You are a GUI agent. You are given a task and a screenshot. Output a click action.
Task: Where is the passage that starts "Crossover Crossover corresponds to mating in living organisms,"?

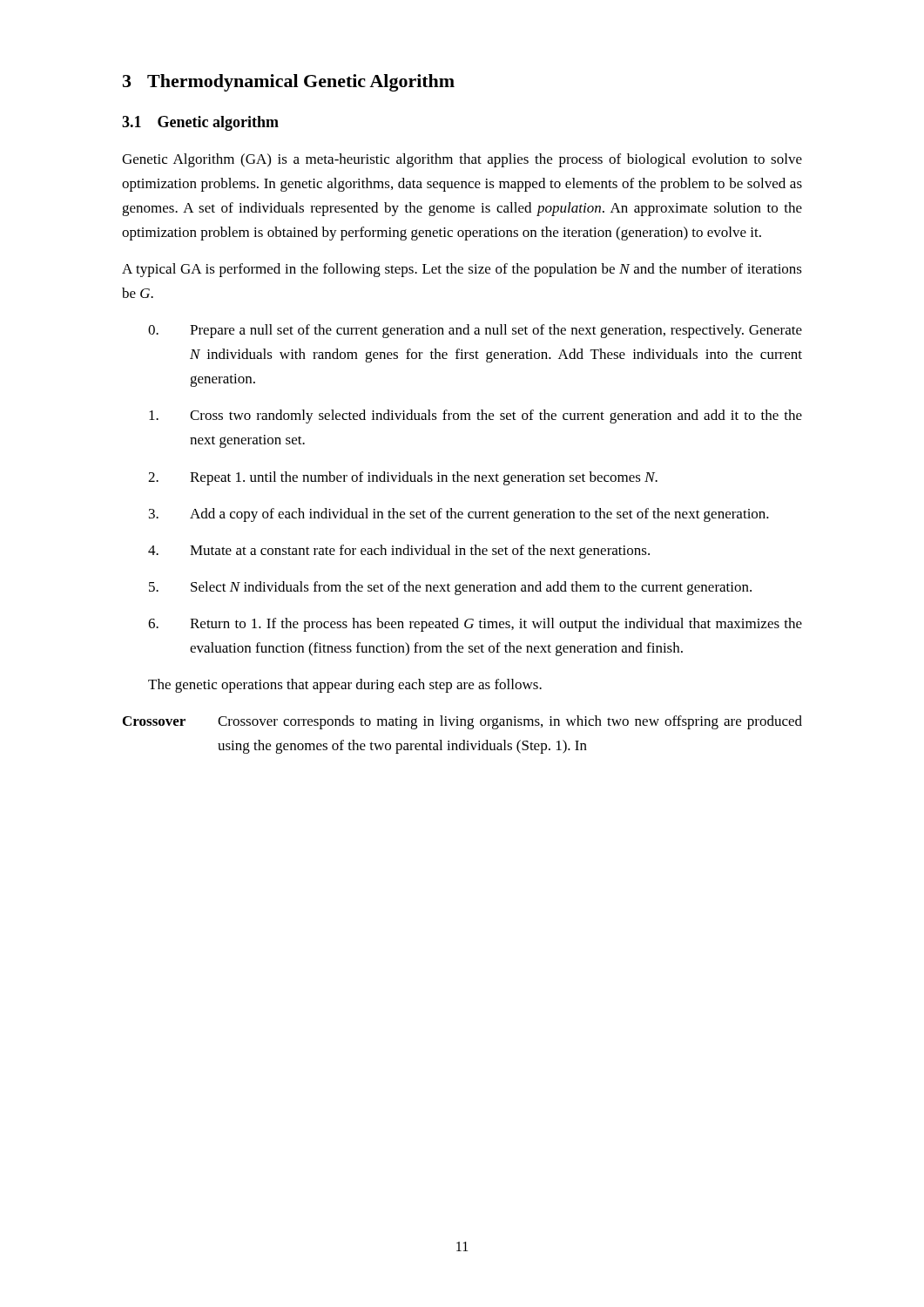click(x=462, y=734)
